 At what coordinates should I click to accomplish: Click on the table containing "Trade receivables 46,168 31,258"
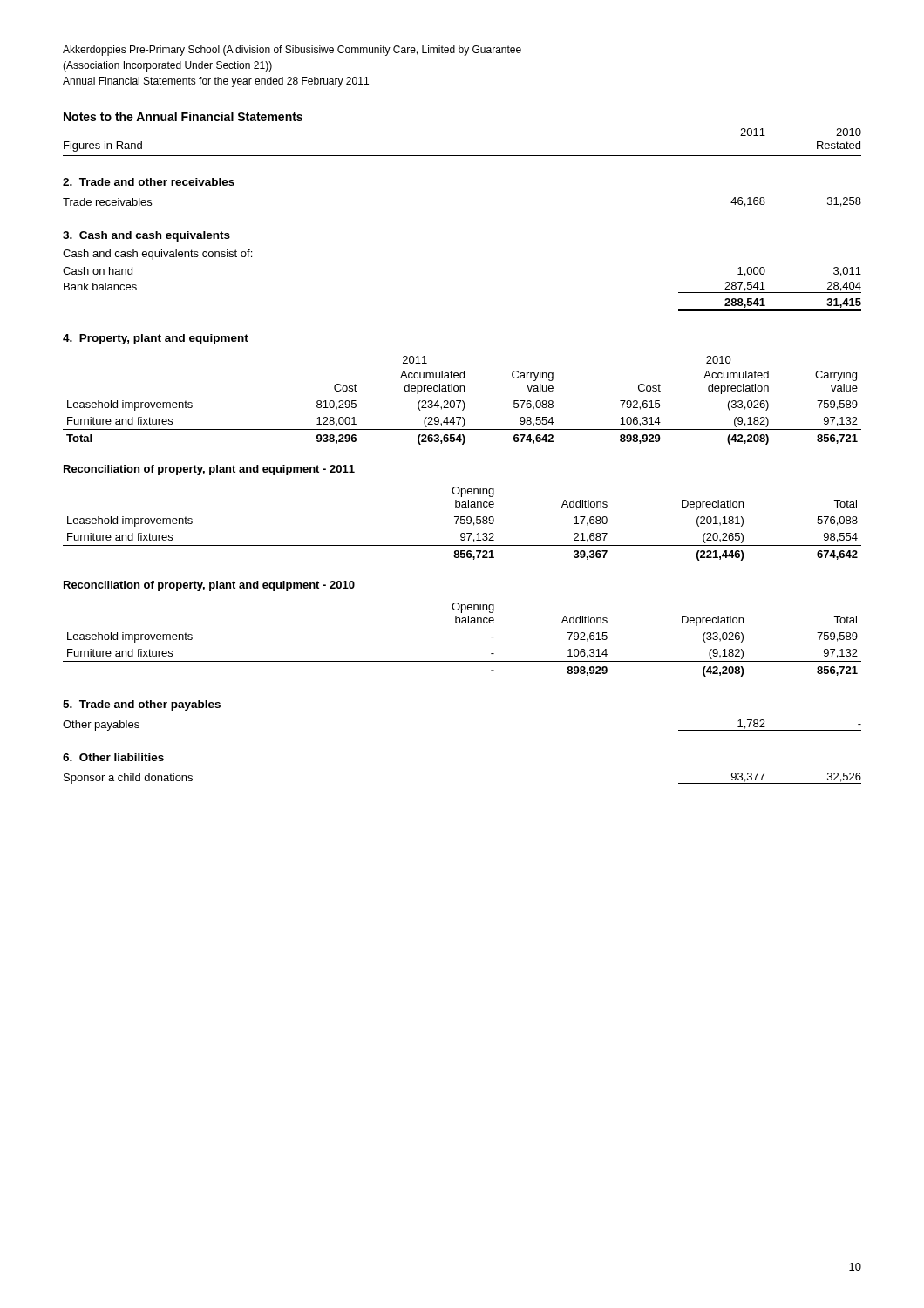[462, 201]
